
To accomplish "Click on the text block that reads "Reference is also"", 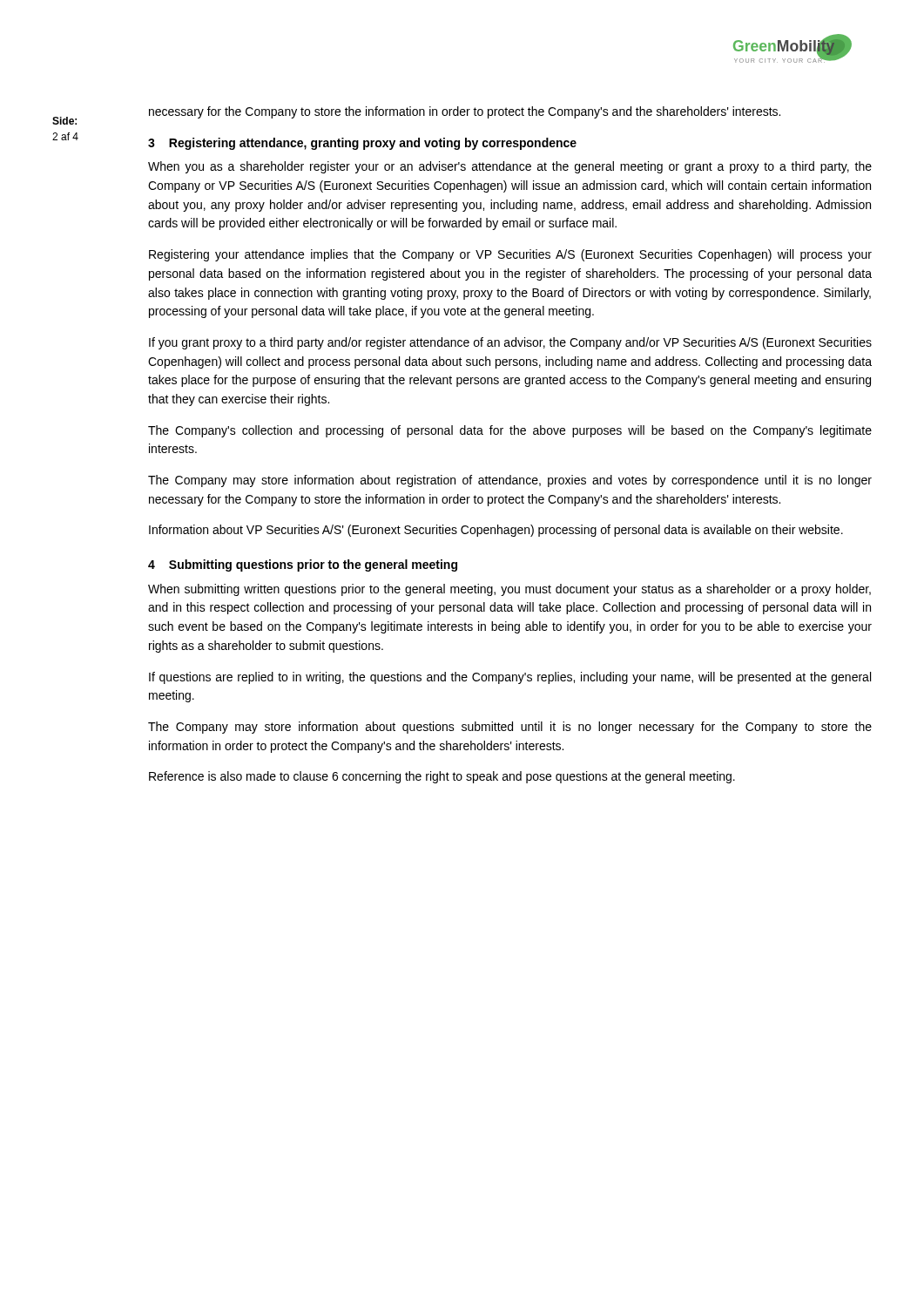I will [510, 777].
